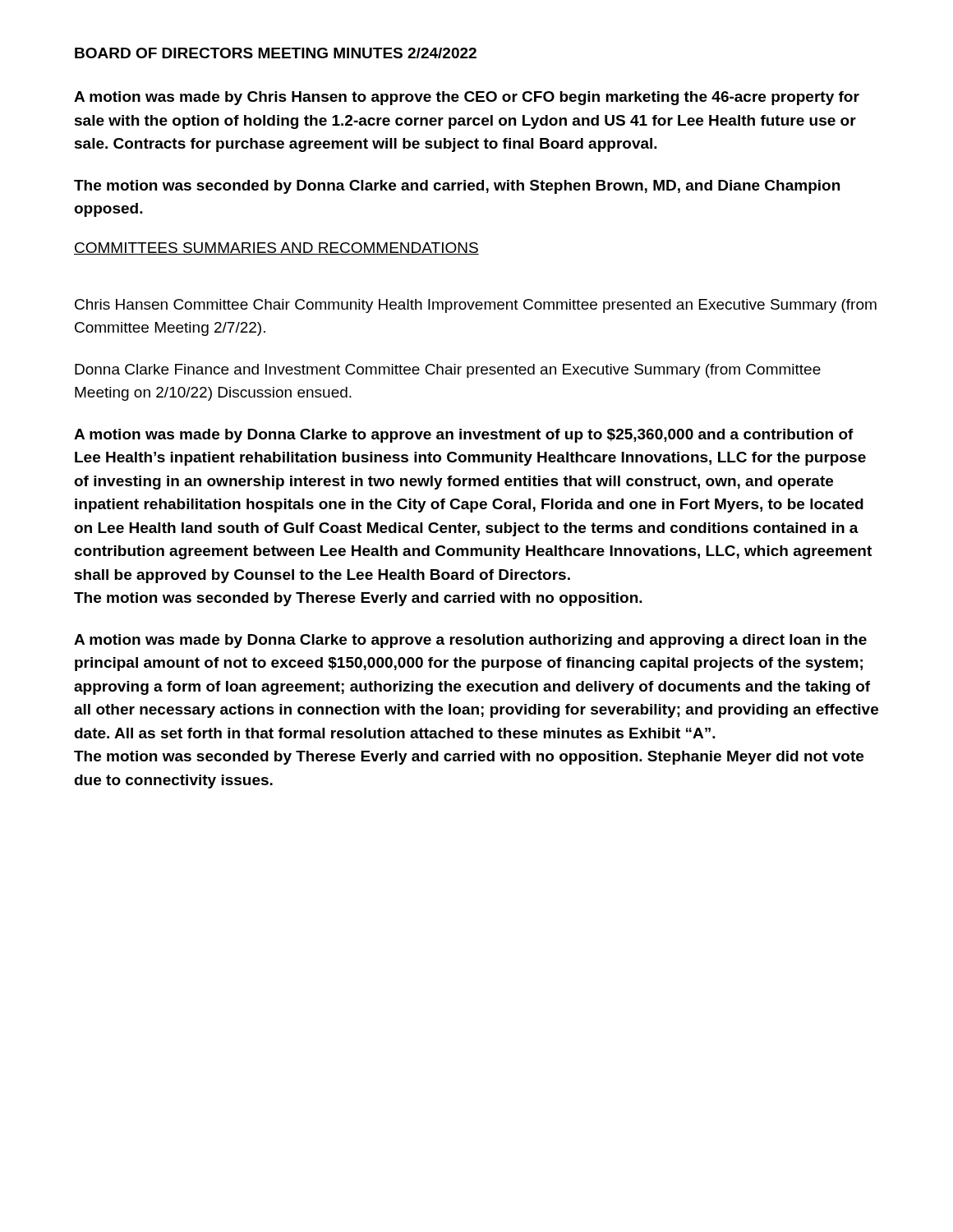Locate the text "COMMITTEES SUMMARIES AND RECOMMENDATIONS"
The image size is (953, 1232).
(276, 248)
